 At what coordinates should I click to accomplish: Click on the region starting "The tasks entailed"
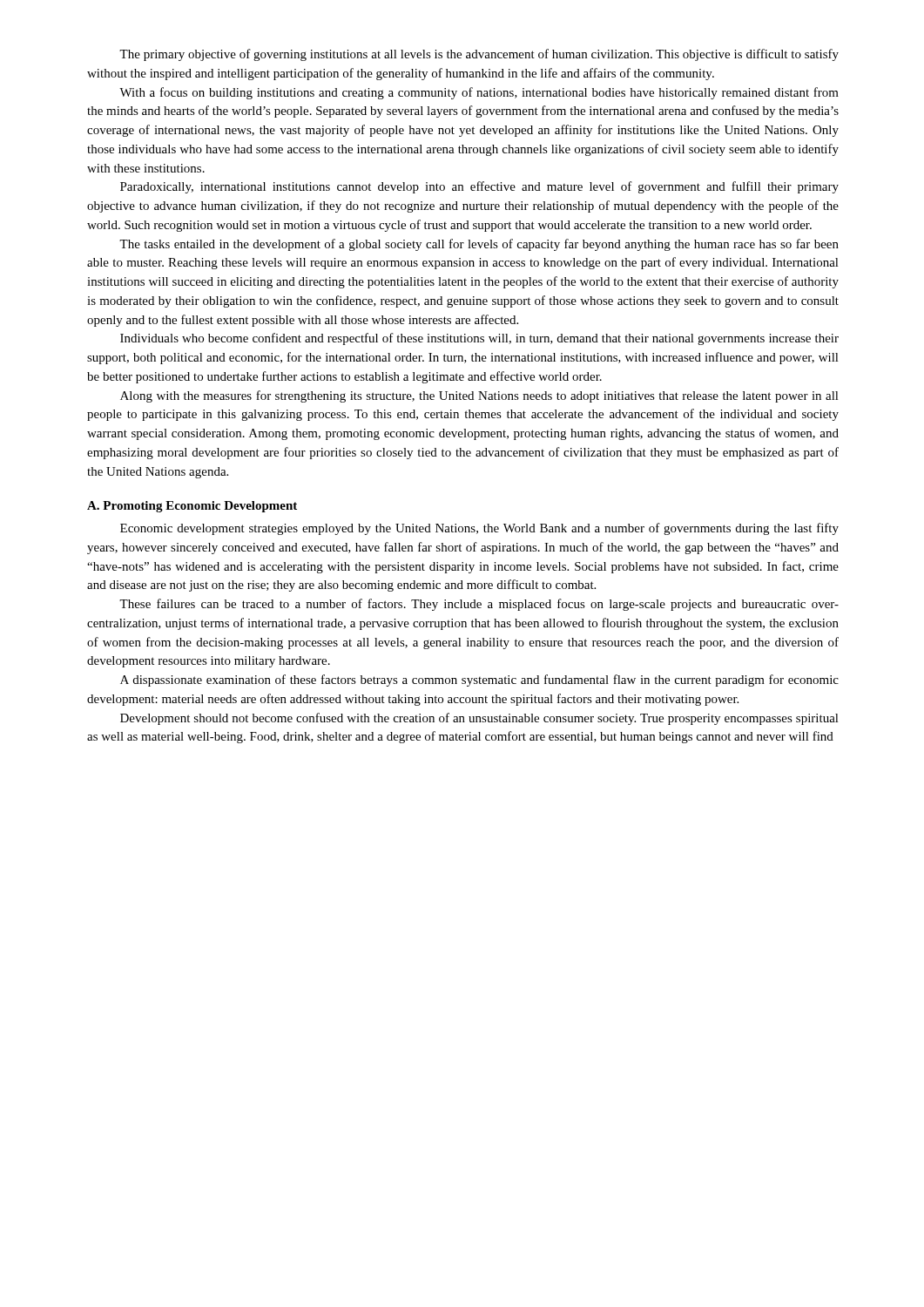coord(463,282)
